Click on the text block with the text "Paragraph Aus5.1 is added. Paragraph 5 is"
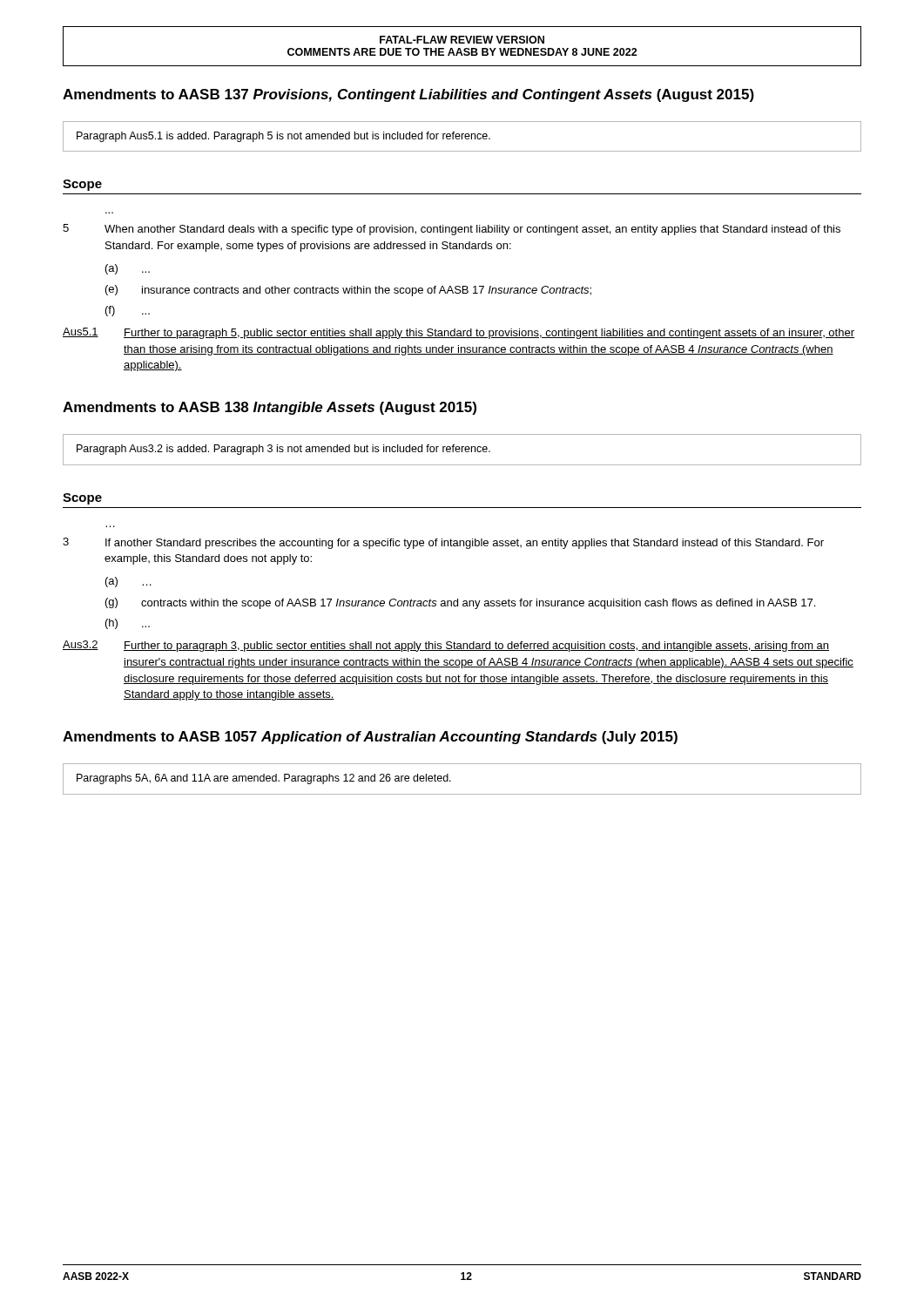The height and width of the screenshot is (1307, 924). (283, 136)
